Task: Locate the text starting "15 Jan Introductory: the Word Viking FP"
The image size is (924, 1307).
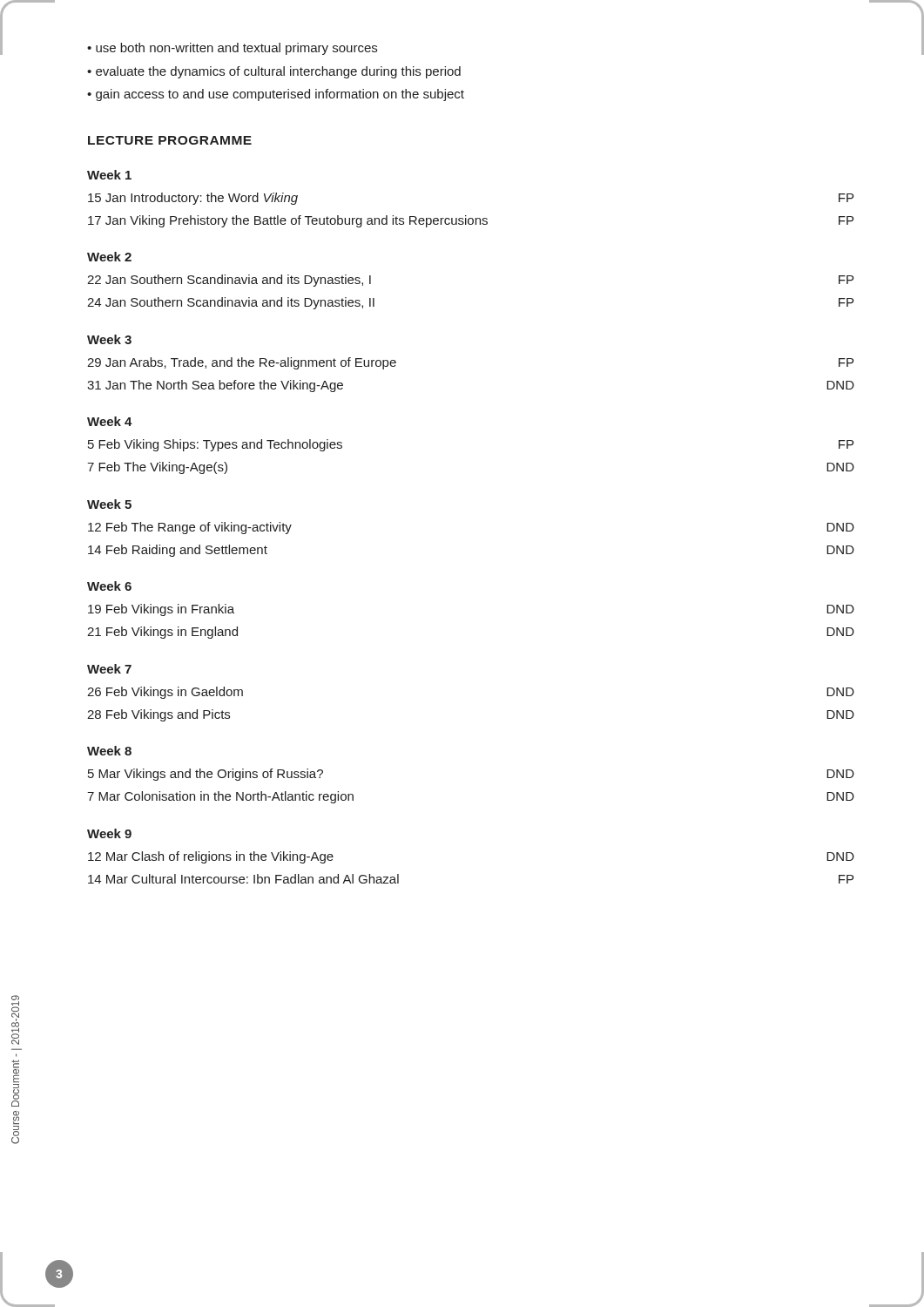Action: (x=194, y=198)
